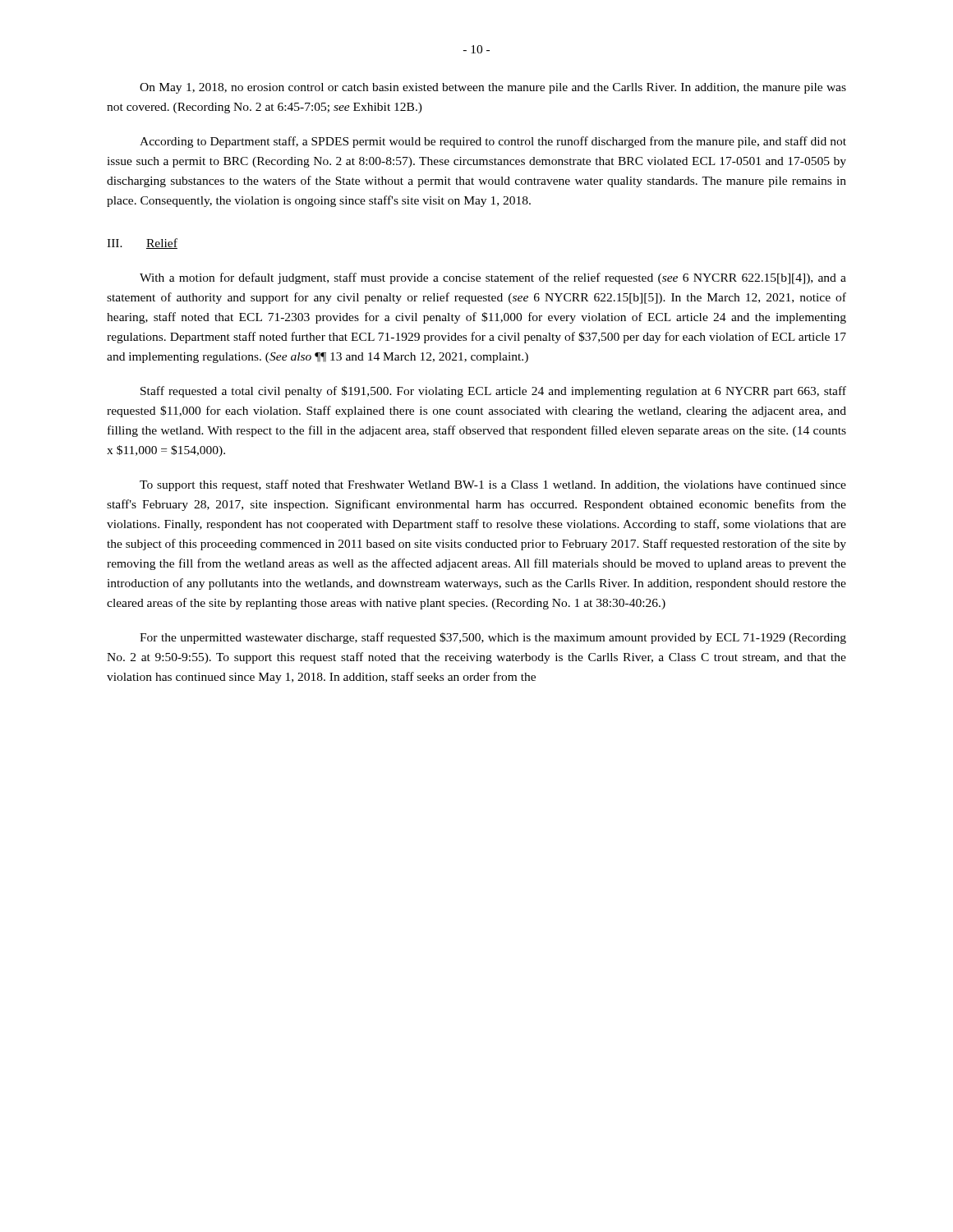This screenshot has width=953, height=1232.
Task: Select the text block starting "To support this"
Action: pyautogui.click(x=476, y=544)
